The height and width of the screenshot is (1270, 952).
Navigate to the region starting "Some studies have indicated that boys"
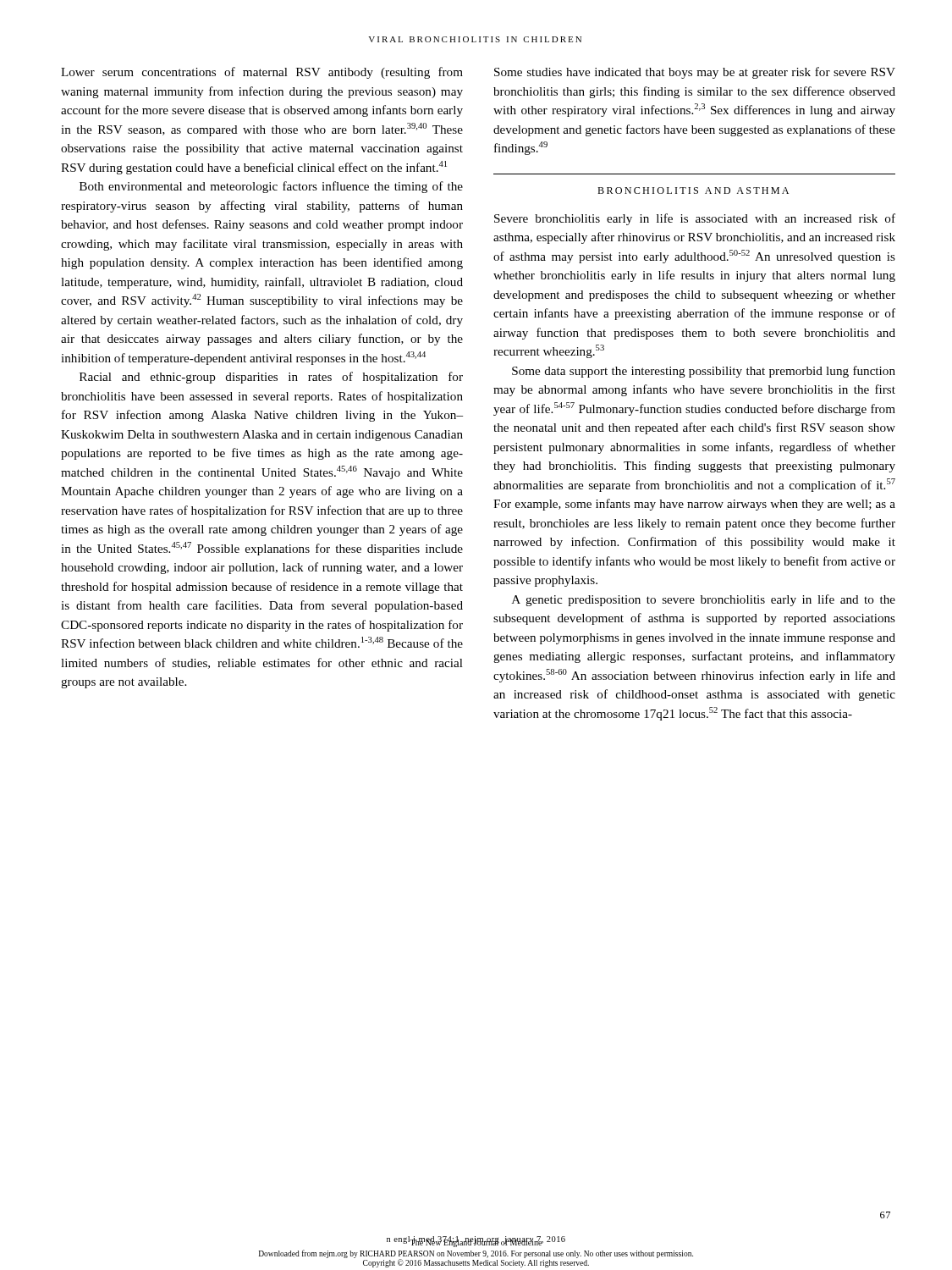[x=694, y=110]
